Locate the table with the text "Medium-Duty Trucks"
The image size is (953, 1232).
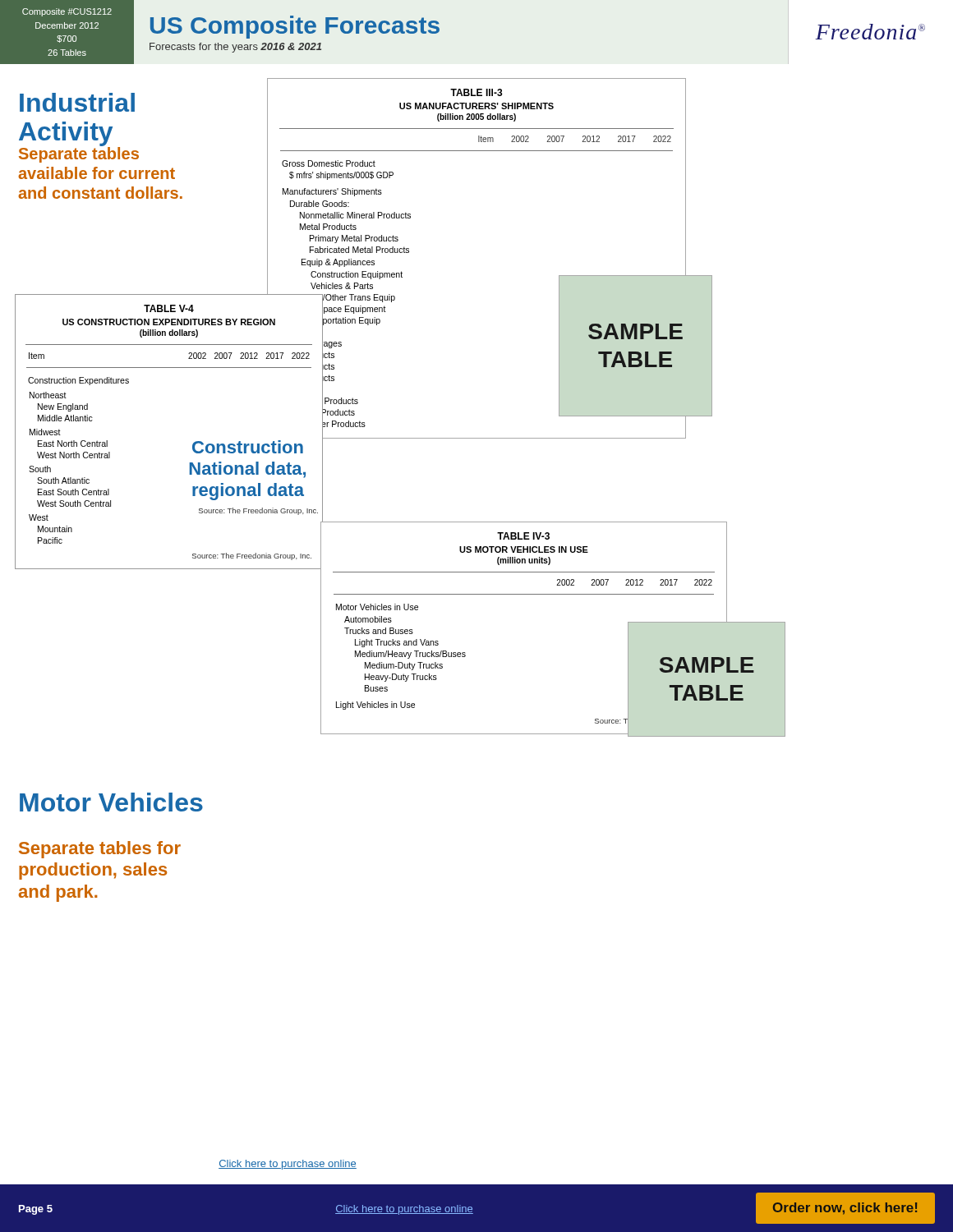tap(524, 628)
